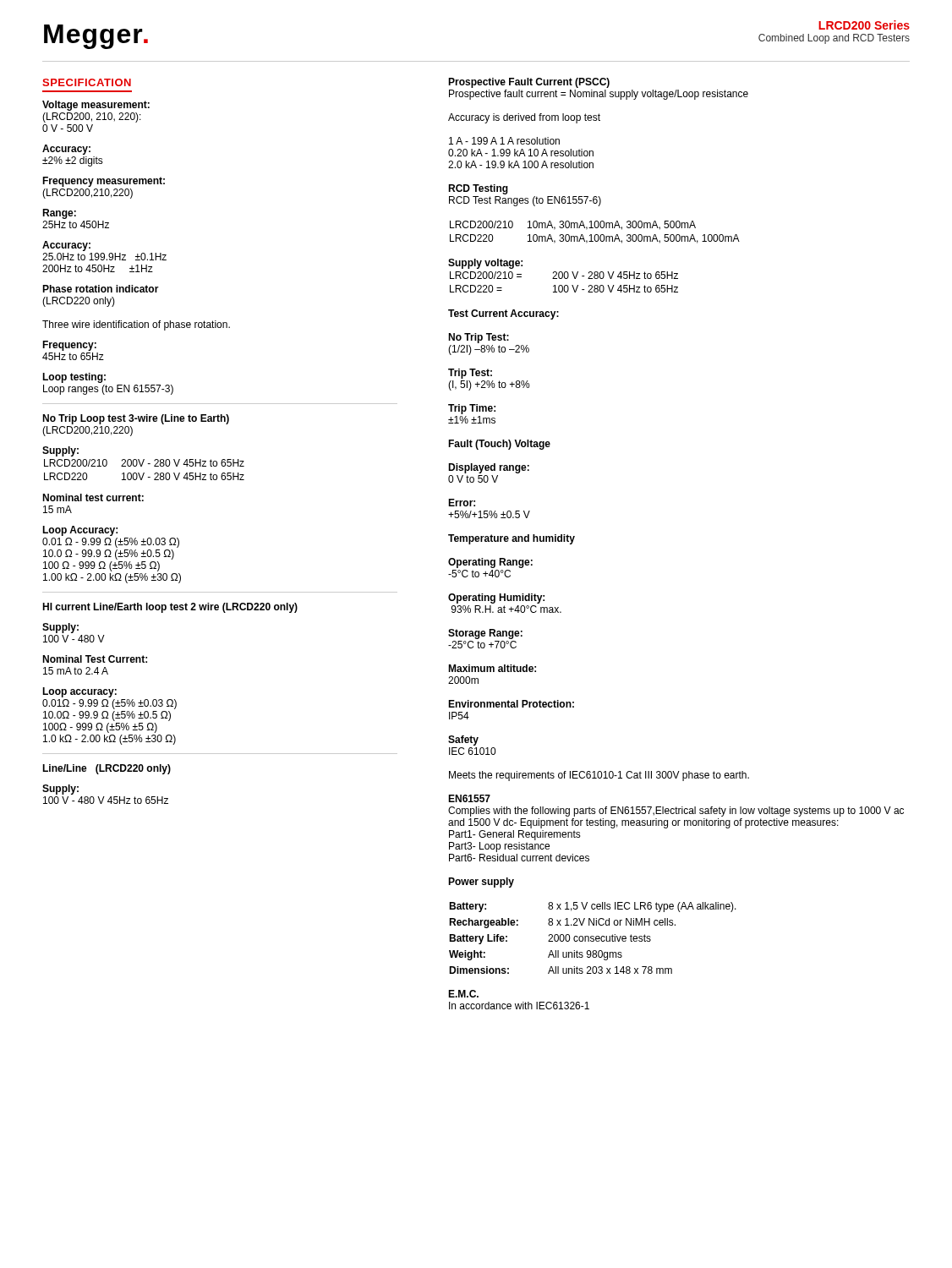952x1268 pixels.
Task: Click the passage that begins "Power supply Battery: 8 x 1,5"
Action: tap(679, 928)
